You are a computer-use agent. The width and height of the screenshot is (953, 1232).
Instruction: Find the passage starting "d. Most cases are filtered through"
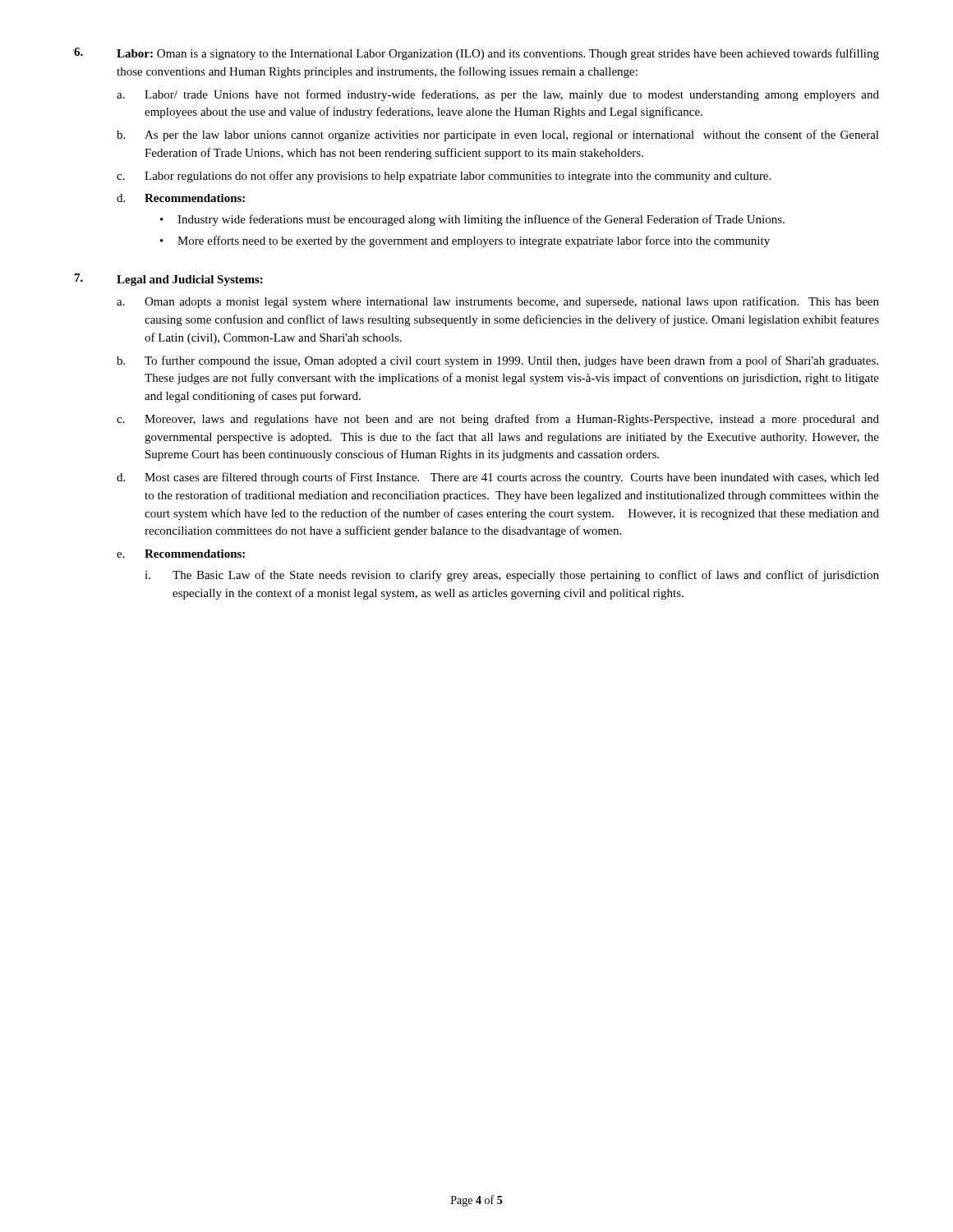tap(498, 505)
